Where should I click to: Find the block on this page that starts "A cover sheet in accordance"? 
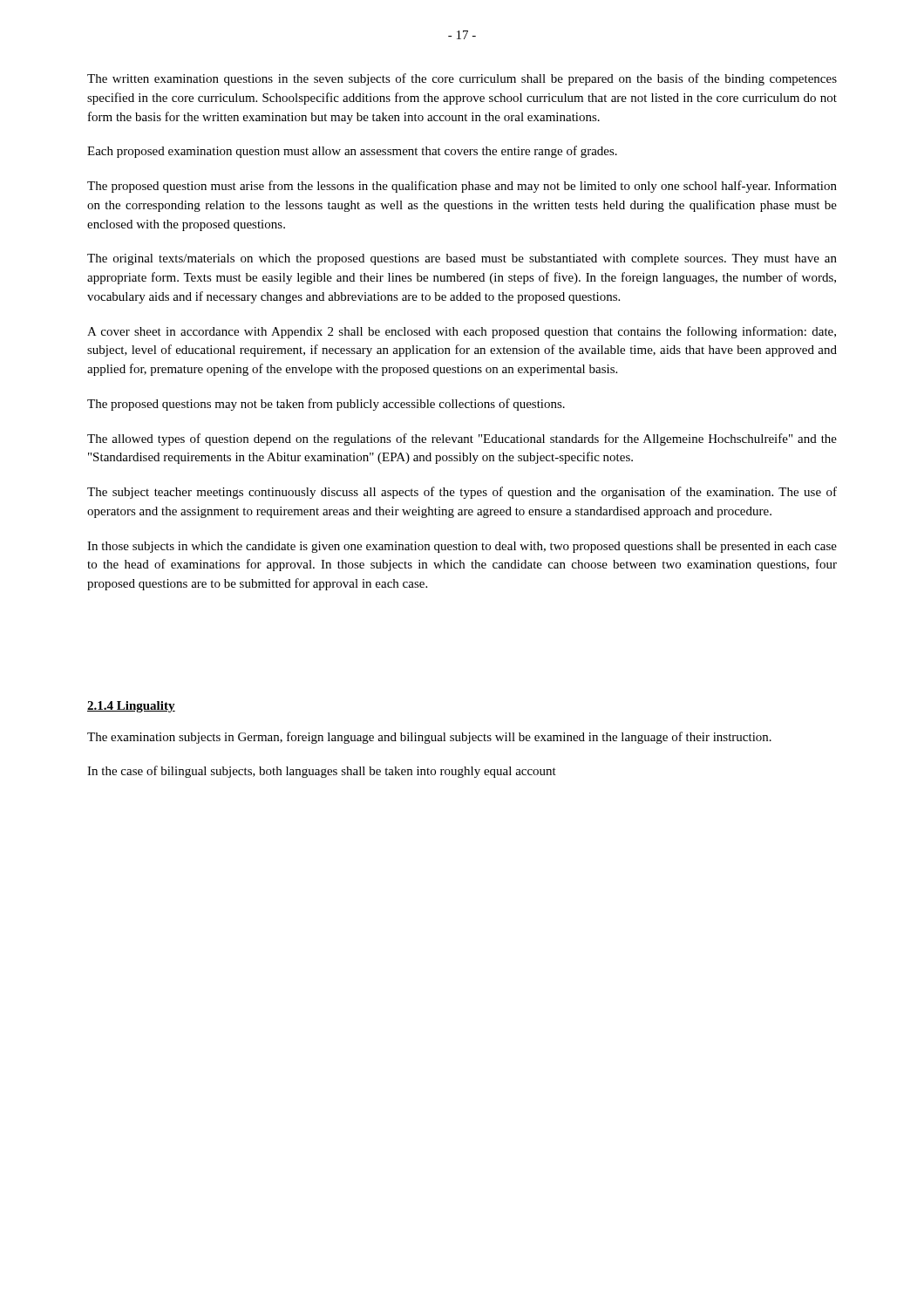coord(462,350)
